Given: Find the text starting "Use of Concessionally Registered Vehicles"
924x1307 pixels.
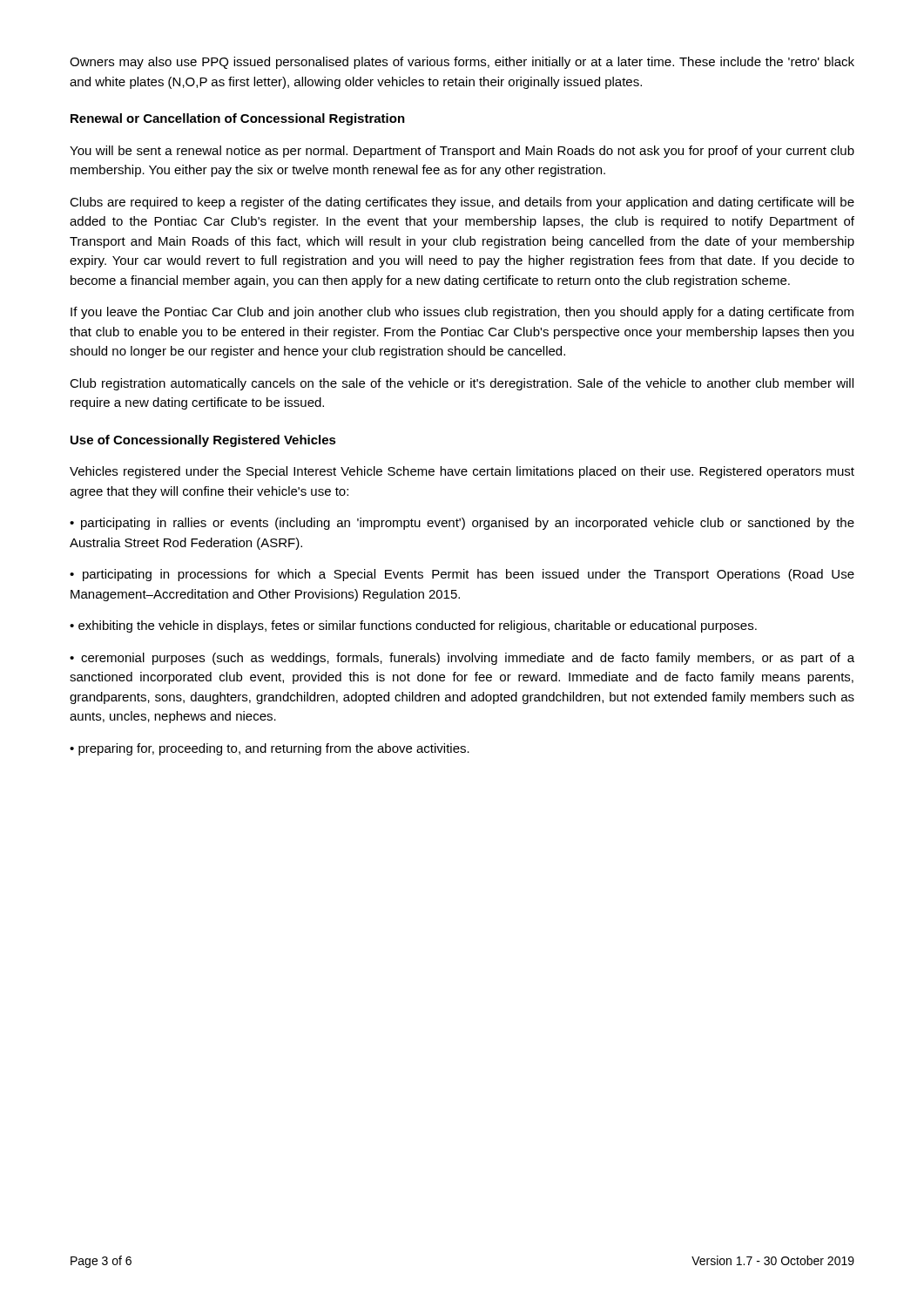Looking at the screenshot, I should pyautogui.click(x=203, y=439).
